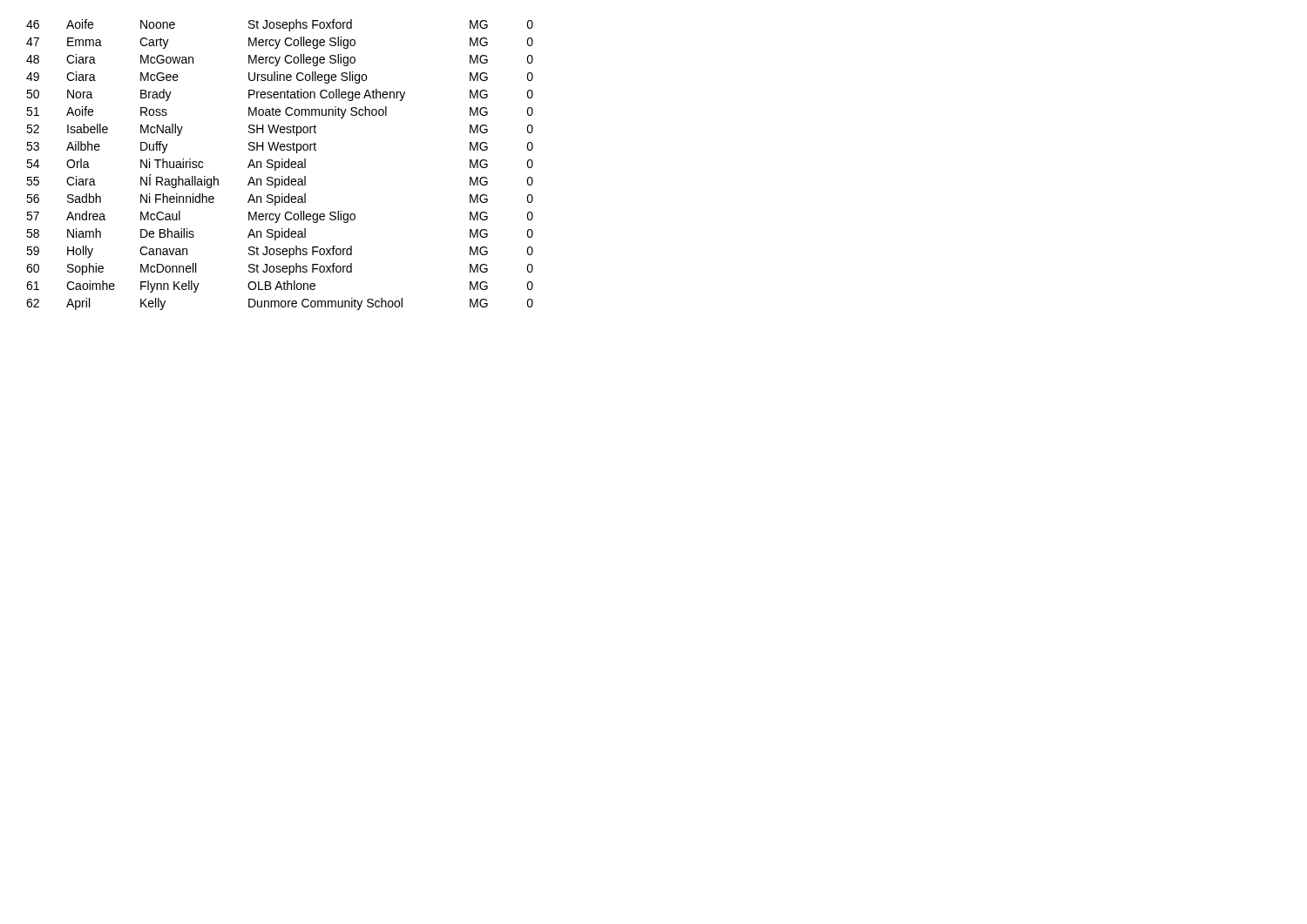
Task: Click on the table containing "Mercy College Sligo"
Action: click(280, 164)
